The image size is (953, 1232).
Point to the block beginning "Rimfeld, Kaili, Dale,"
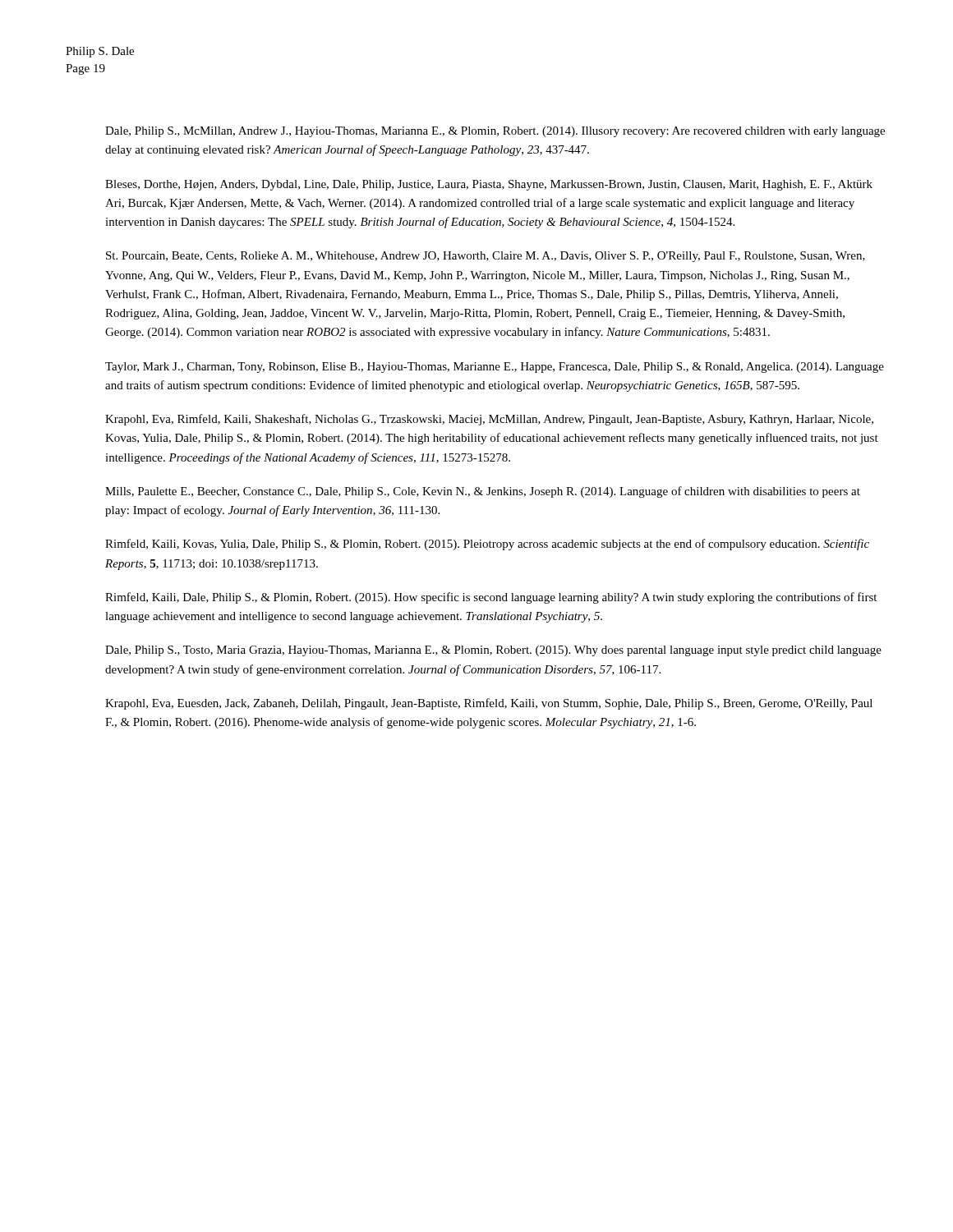click(x=476, y=607)
